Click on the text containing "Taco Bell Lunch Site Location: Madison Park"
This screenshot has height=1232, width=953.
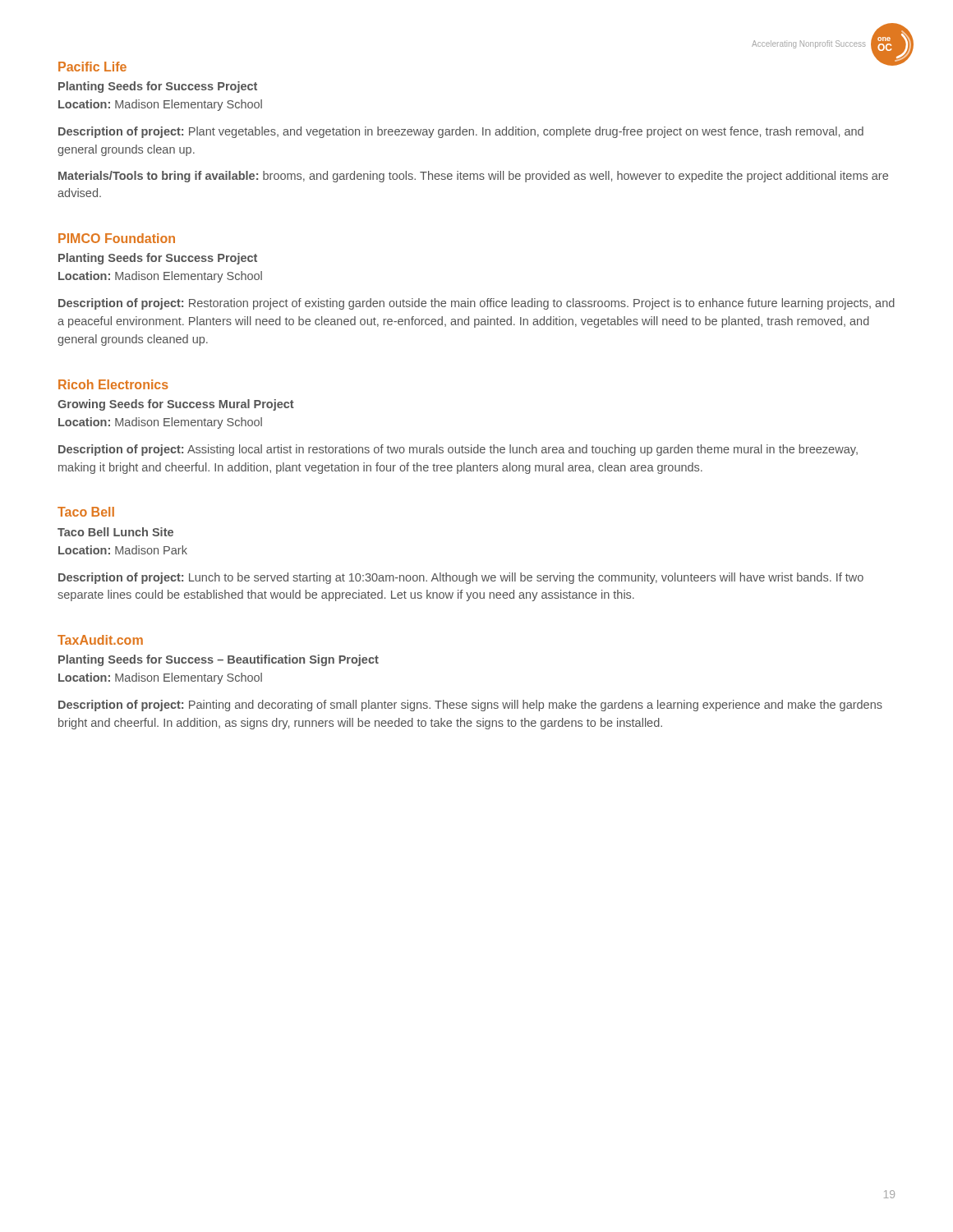pos(115,532)
